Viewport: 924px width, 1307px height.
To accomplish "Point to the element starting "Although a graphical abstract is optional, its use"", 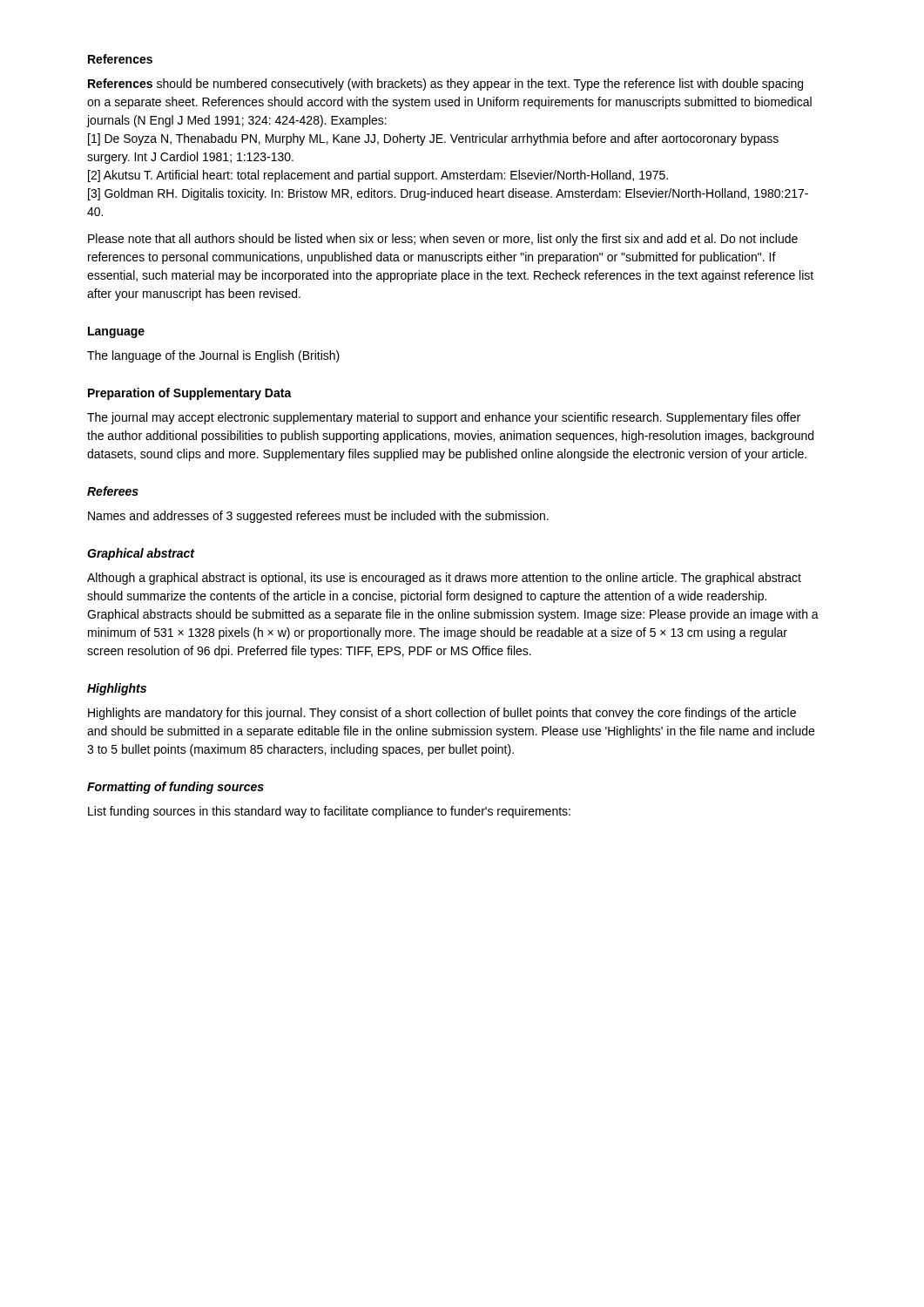I will (453, 614).
